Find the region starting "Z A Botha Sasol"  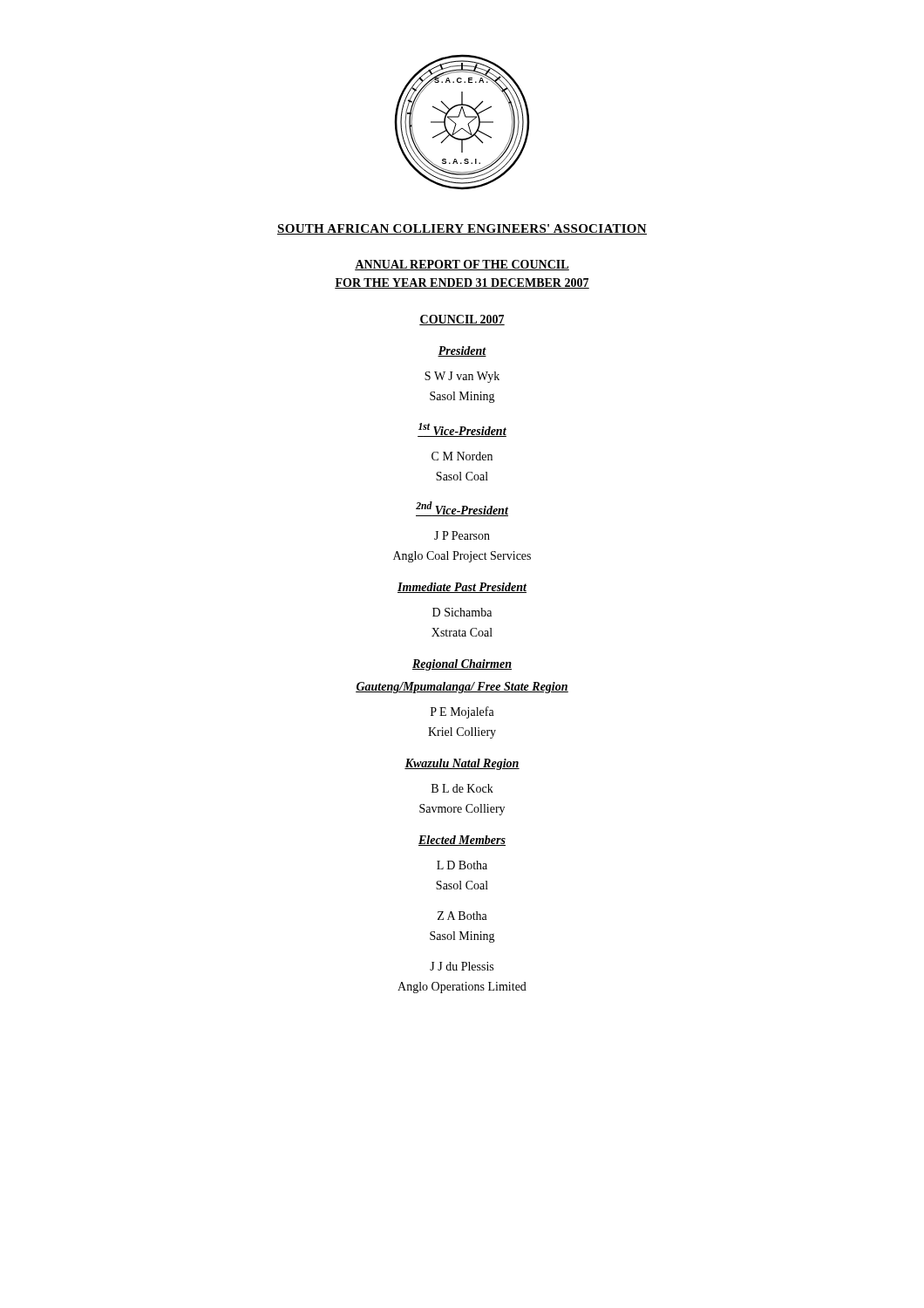coord(462,926)
